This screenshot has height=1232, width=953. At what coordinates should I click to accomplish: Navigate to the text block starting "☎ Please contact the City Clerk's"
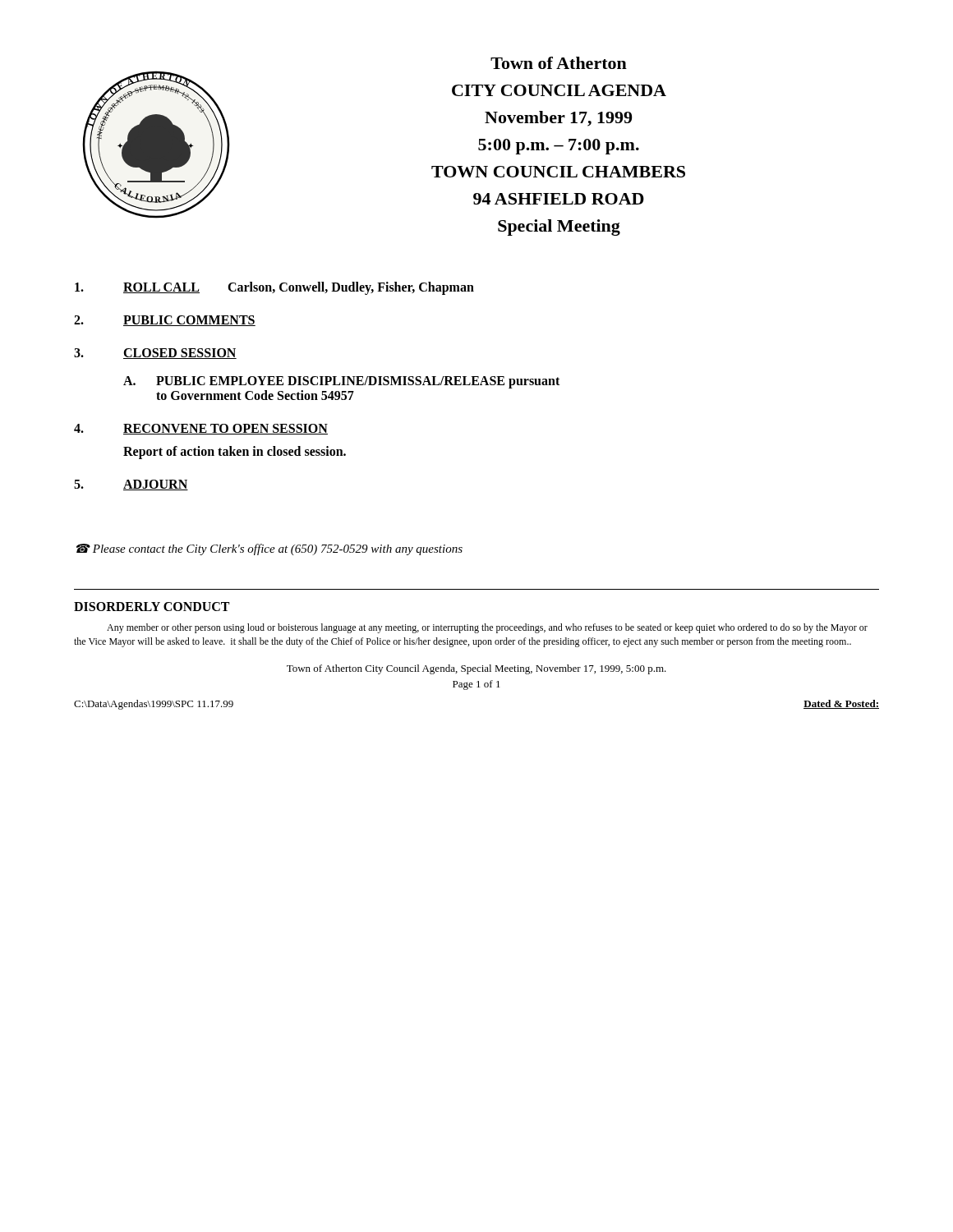[x=268, y=549]
